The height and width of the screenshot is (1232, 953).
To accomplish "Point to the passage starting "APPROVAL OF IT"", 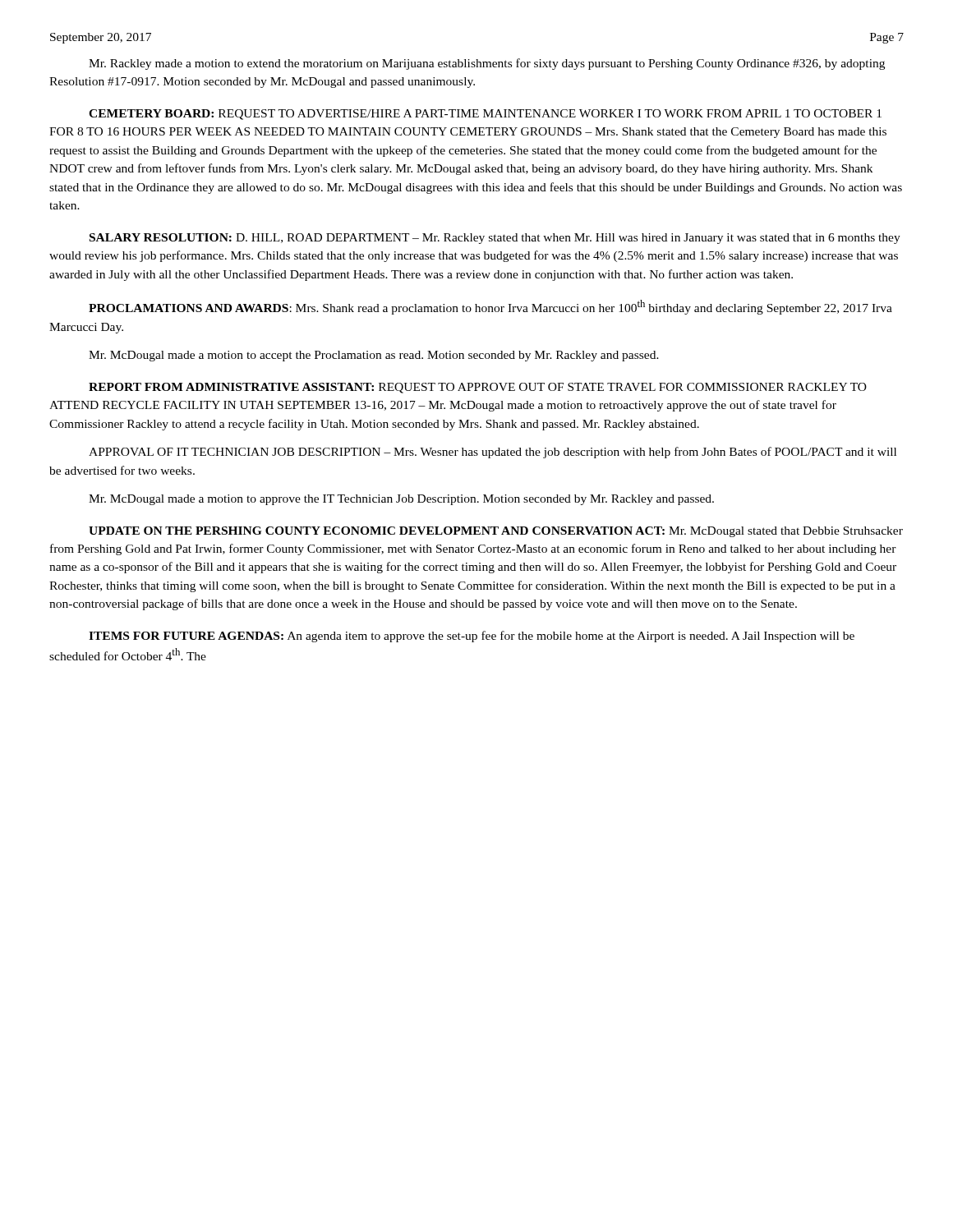I will coord(473,461).
